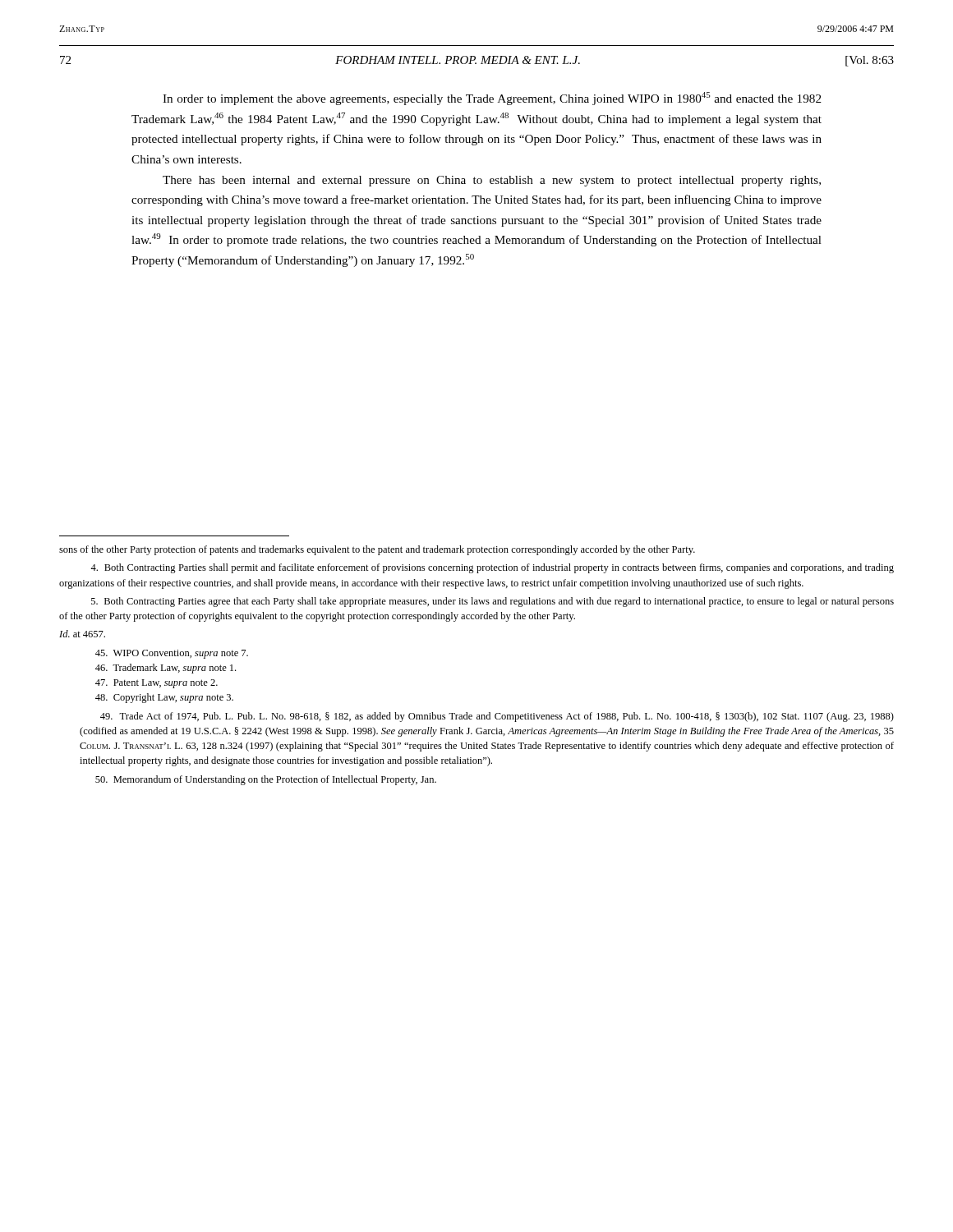The image size is (953, 1232).
Task: Find the text block containing "In order to implement the above agreements,"
Action: pyautogui.click(x=476, y=129)
